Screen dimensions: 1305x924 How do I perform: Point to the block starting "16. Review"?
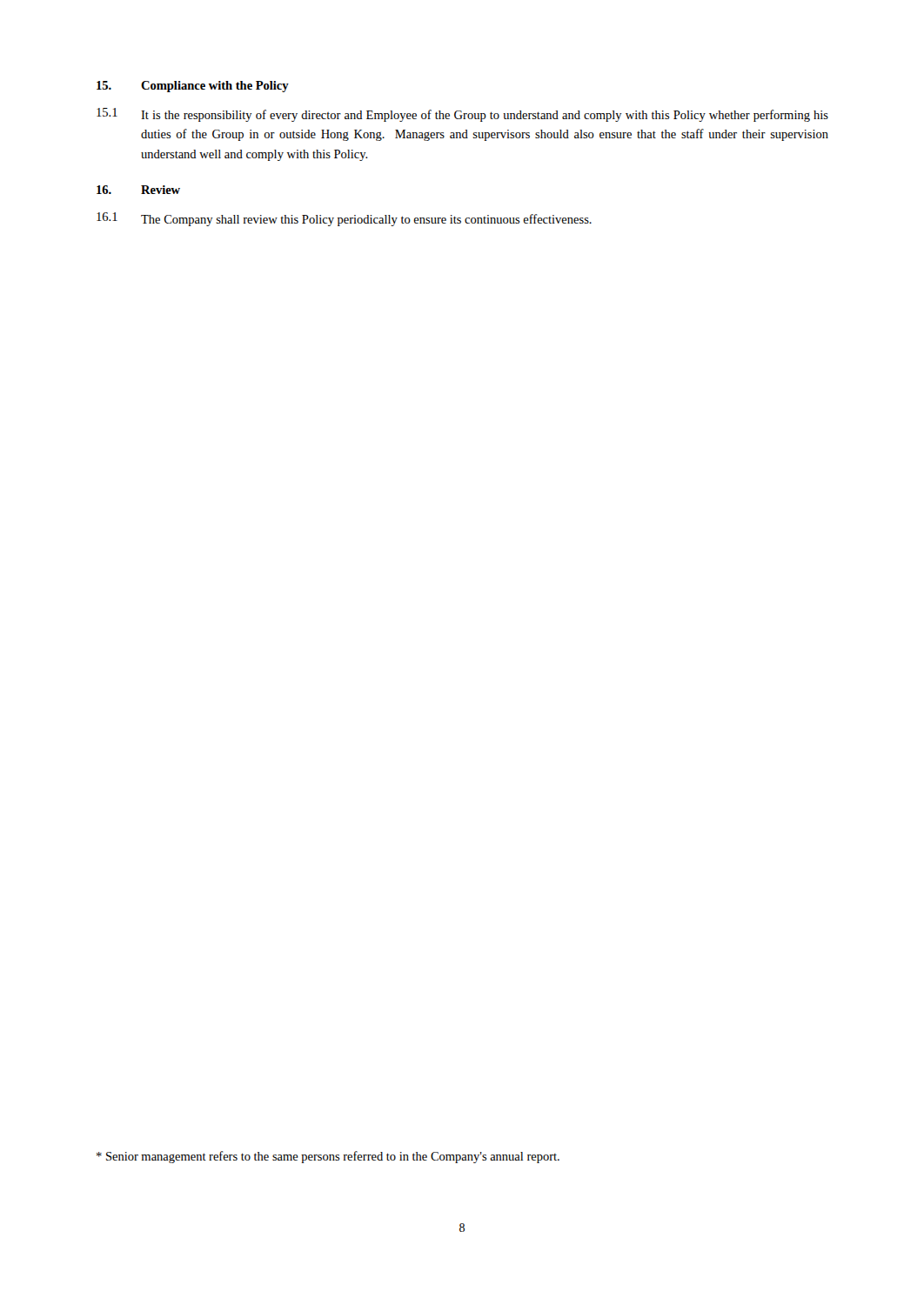click(x=138, y=190)
